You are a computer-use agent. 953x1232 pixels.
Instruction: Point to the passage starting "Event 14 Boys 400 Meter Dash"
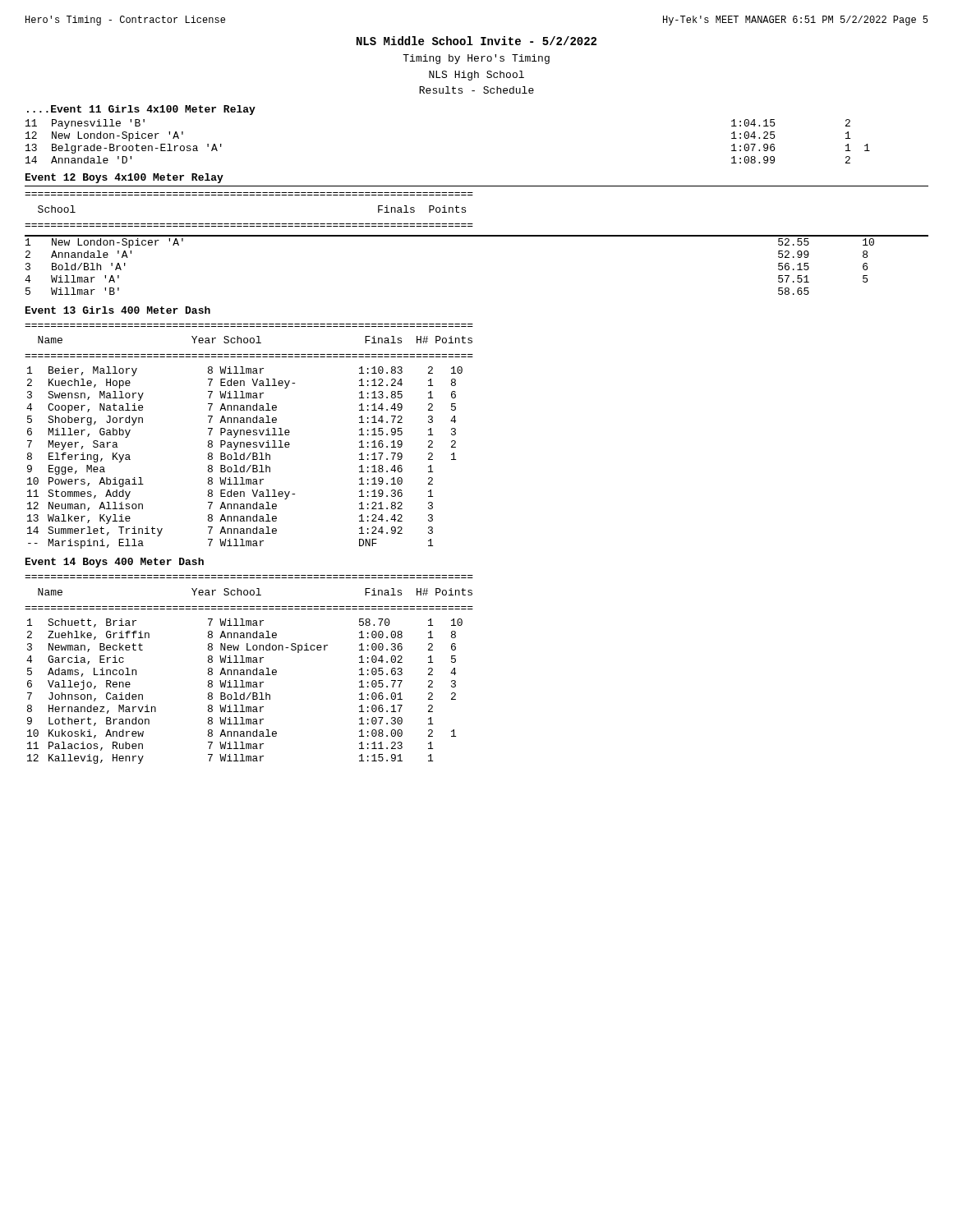114,562
